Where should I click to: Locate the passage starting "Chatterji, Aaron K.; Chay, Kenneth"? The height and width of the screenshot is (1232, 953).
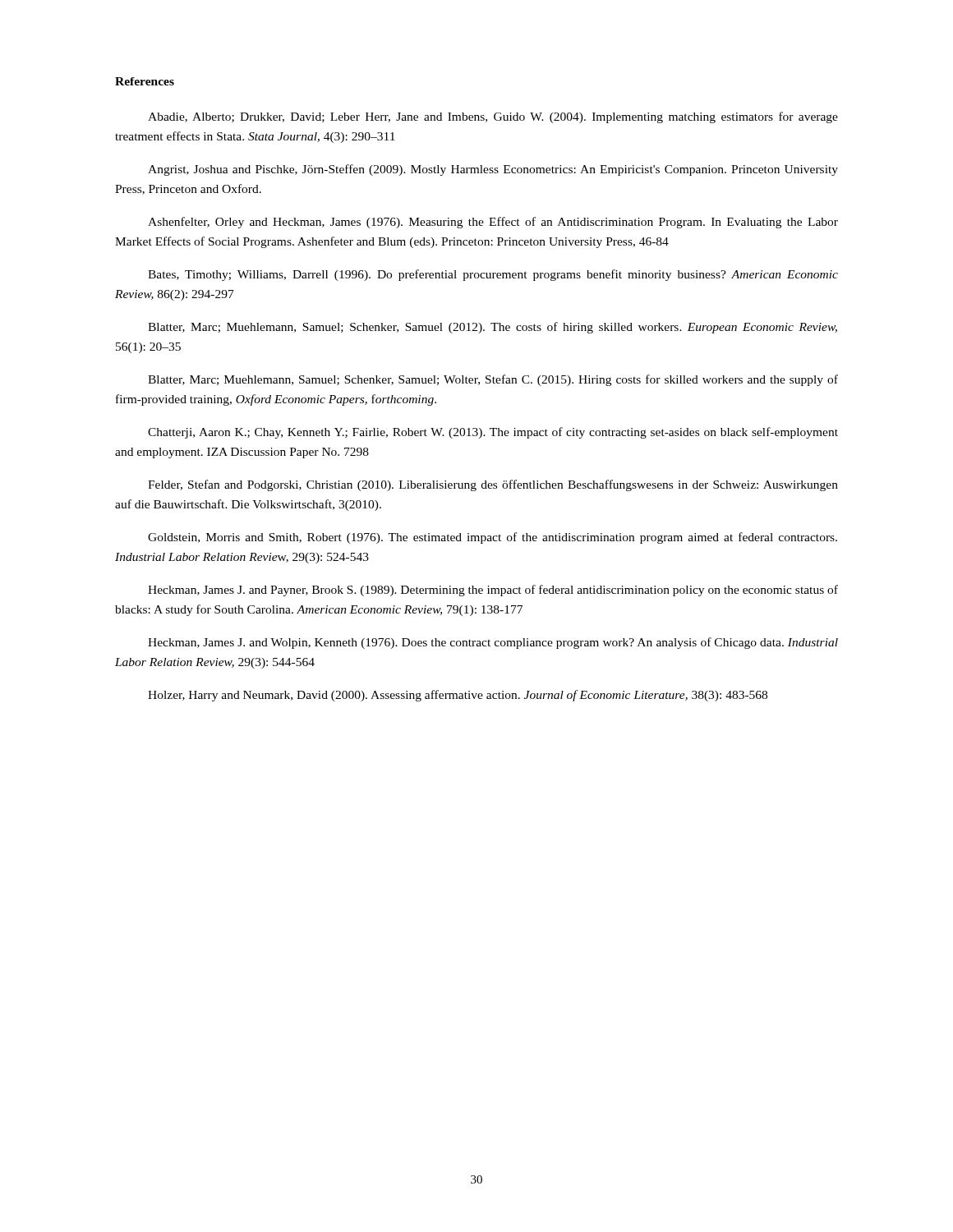[x=476, y=442]
